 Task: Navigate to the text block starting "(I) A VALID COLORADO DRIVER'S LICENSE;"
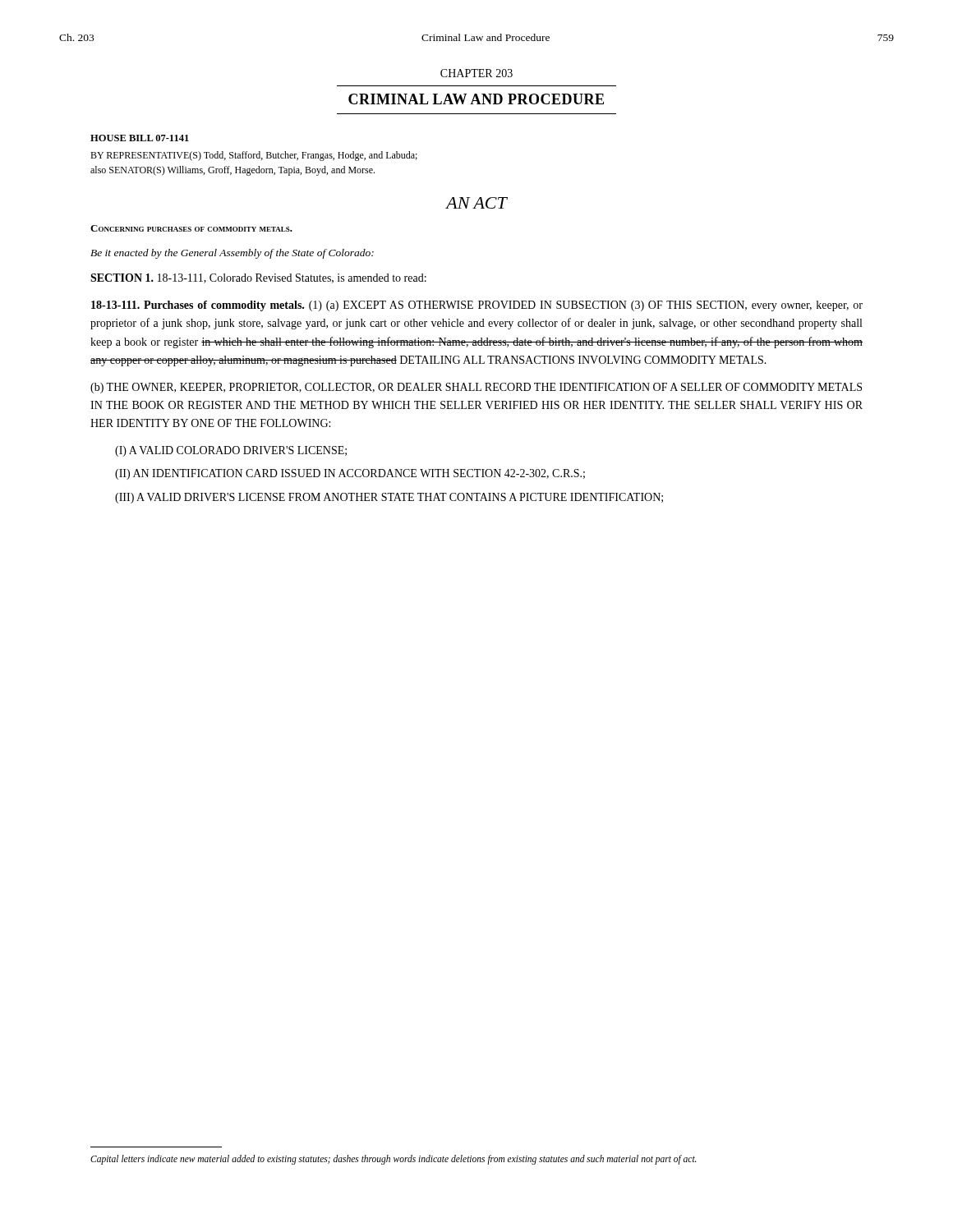(231, 450)
